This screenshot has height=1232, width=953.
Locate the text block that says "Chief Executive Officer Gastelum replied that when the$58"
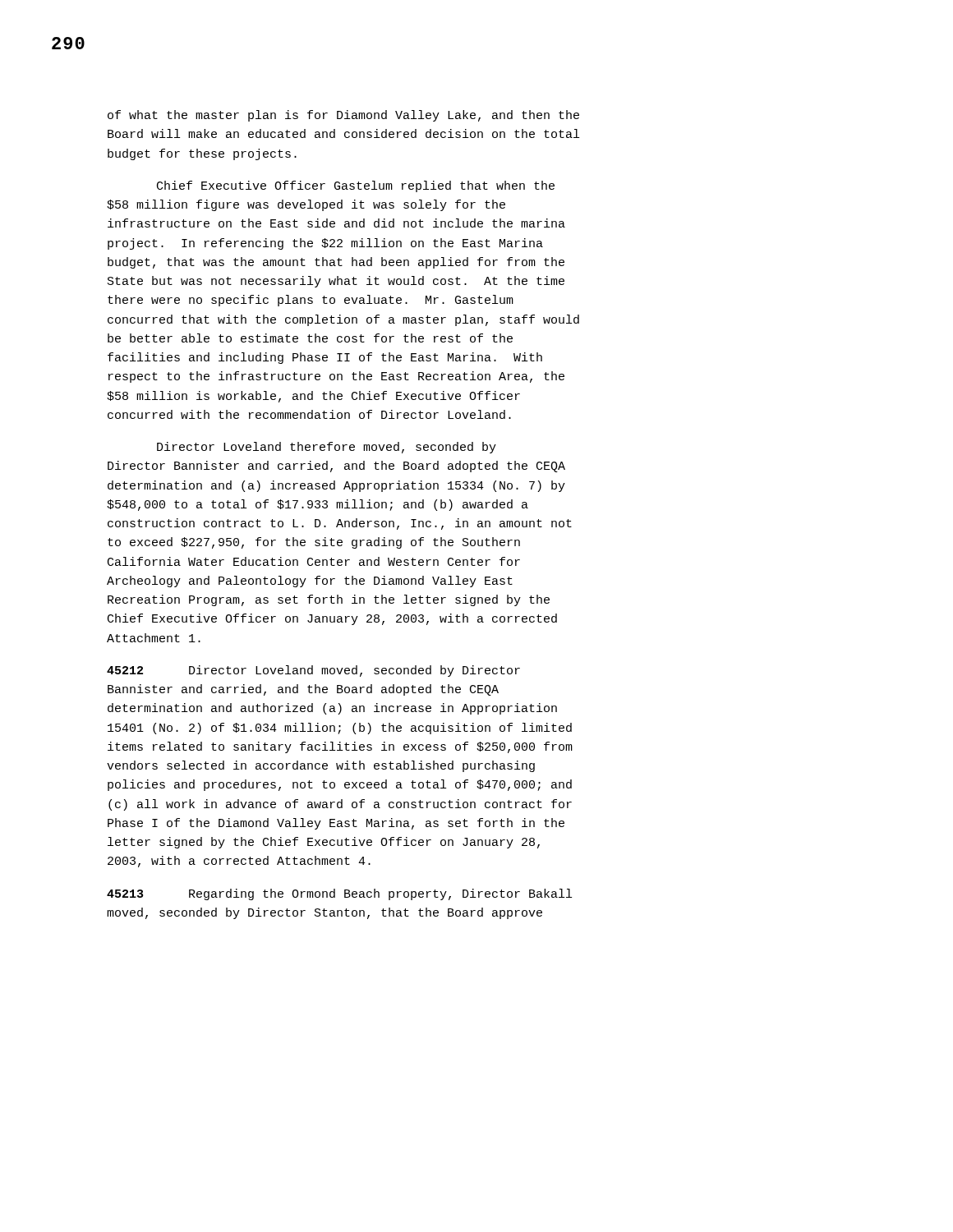point(343,301)
